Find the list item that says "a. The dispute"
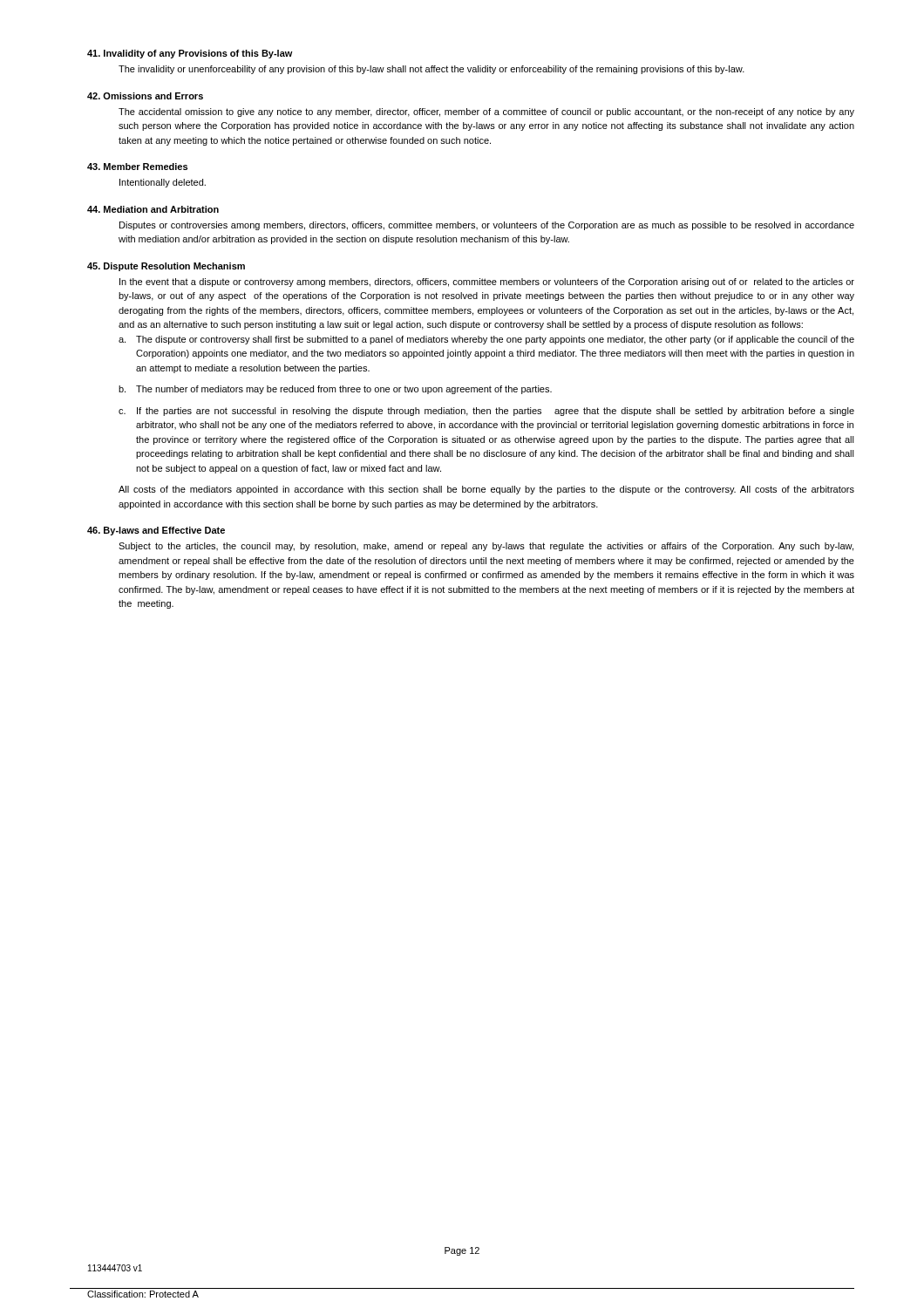 (x=486, y=353)
